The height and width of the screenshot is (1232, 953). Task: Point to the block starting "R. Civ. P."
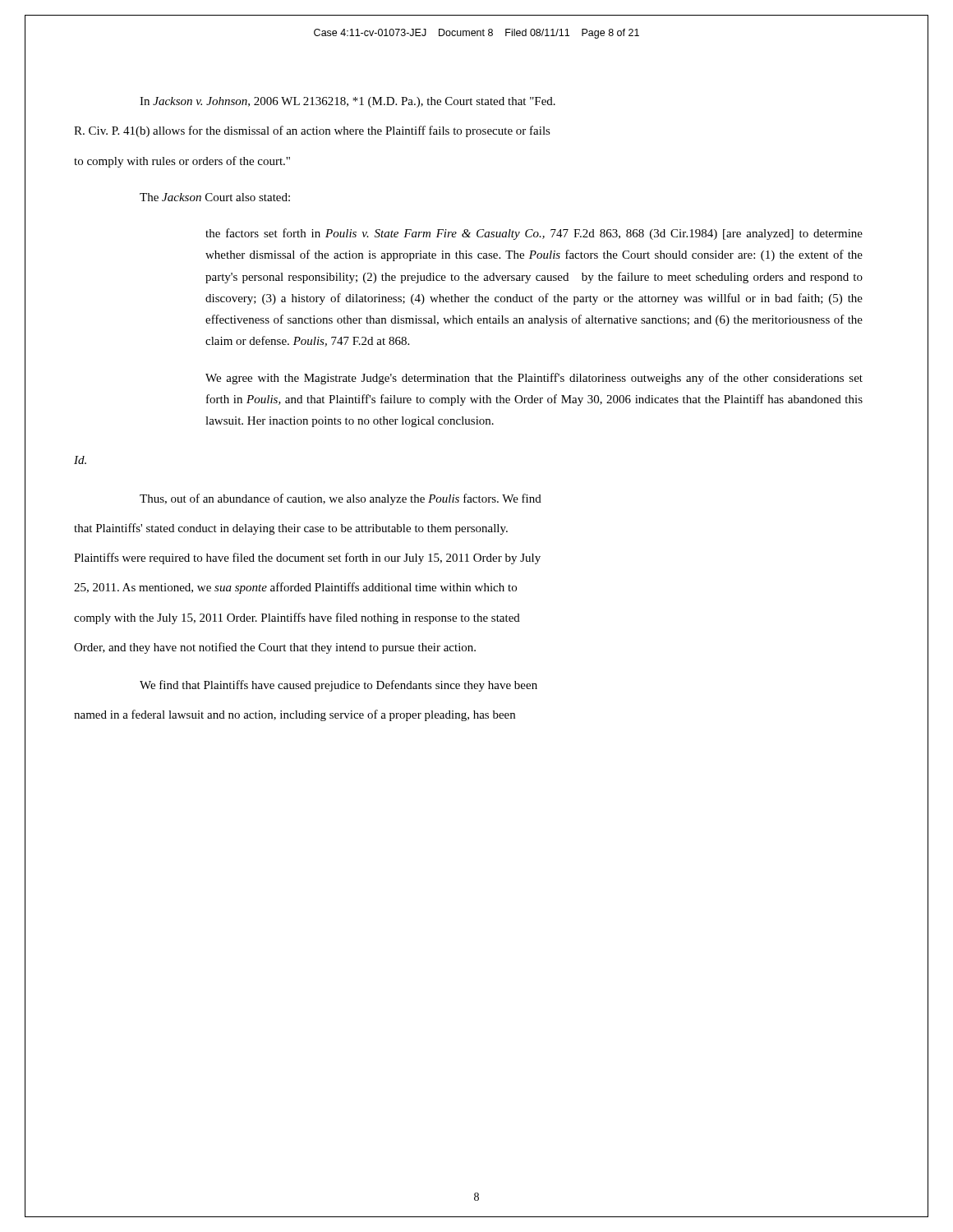point(312,131)
